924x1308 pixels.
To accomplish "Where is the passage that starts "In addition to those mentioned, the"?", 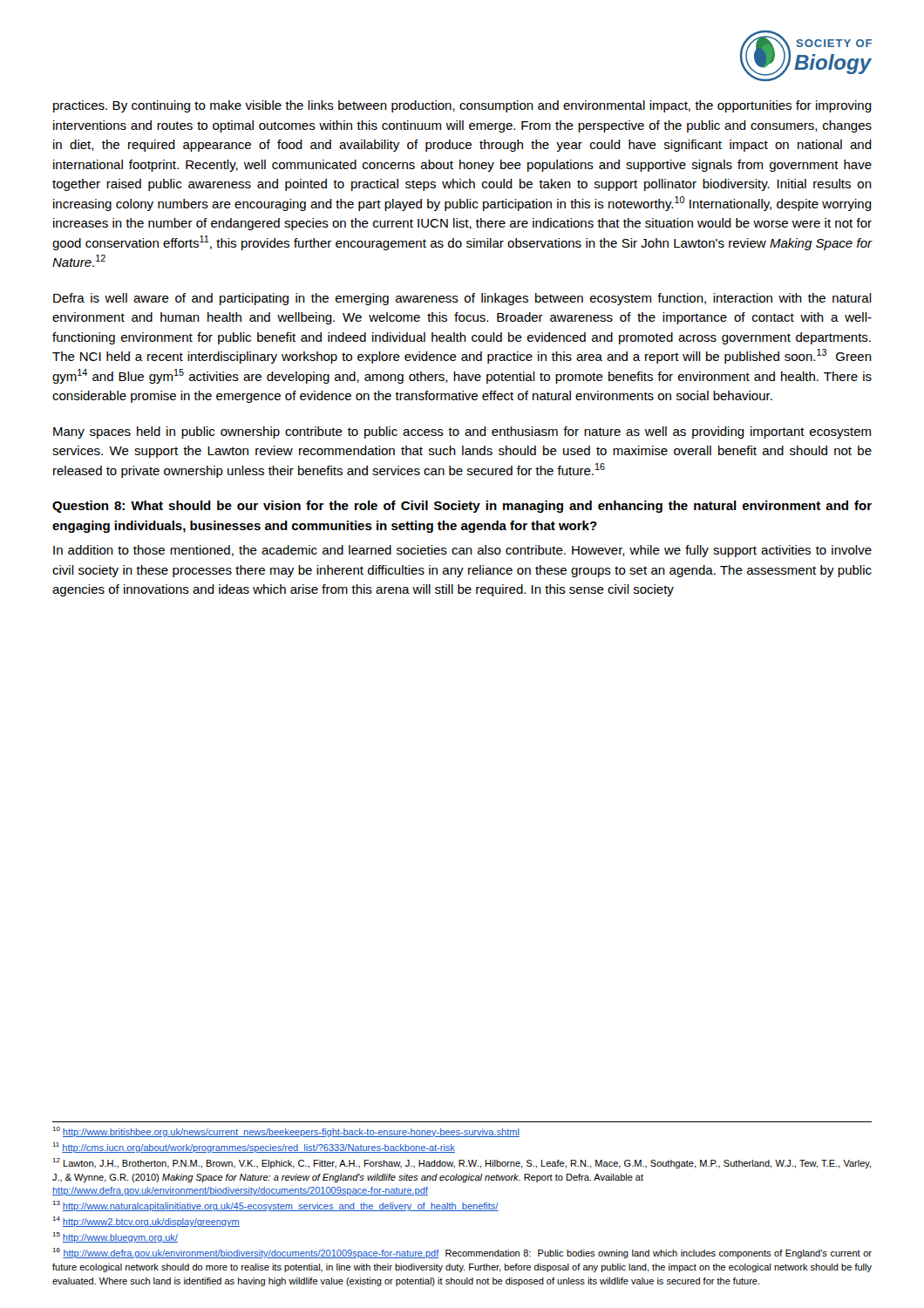I will pos(462,569).
